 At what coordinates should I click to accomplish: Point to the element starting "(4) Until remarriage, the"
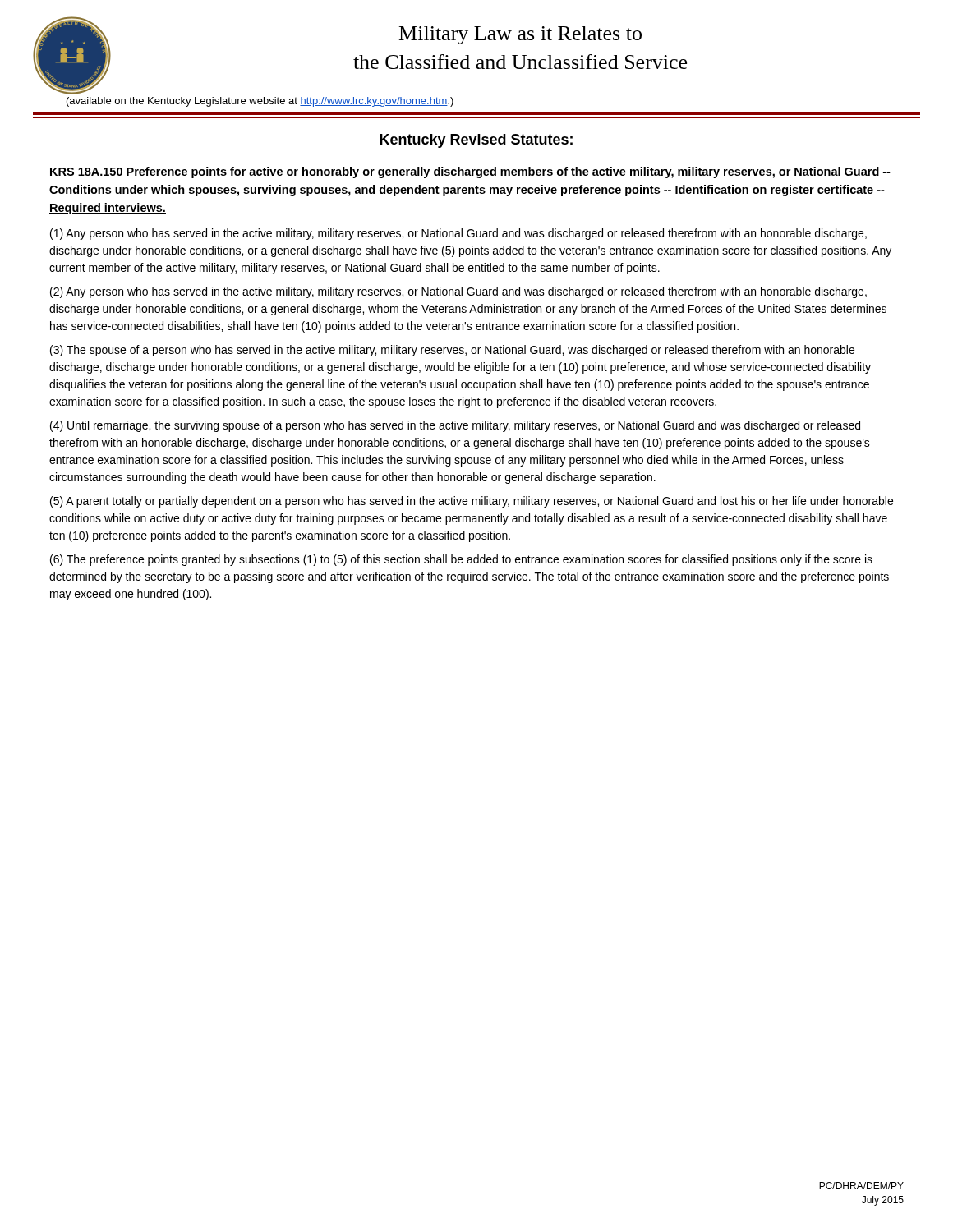tap(460, 452)
